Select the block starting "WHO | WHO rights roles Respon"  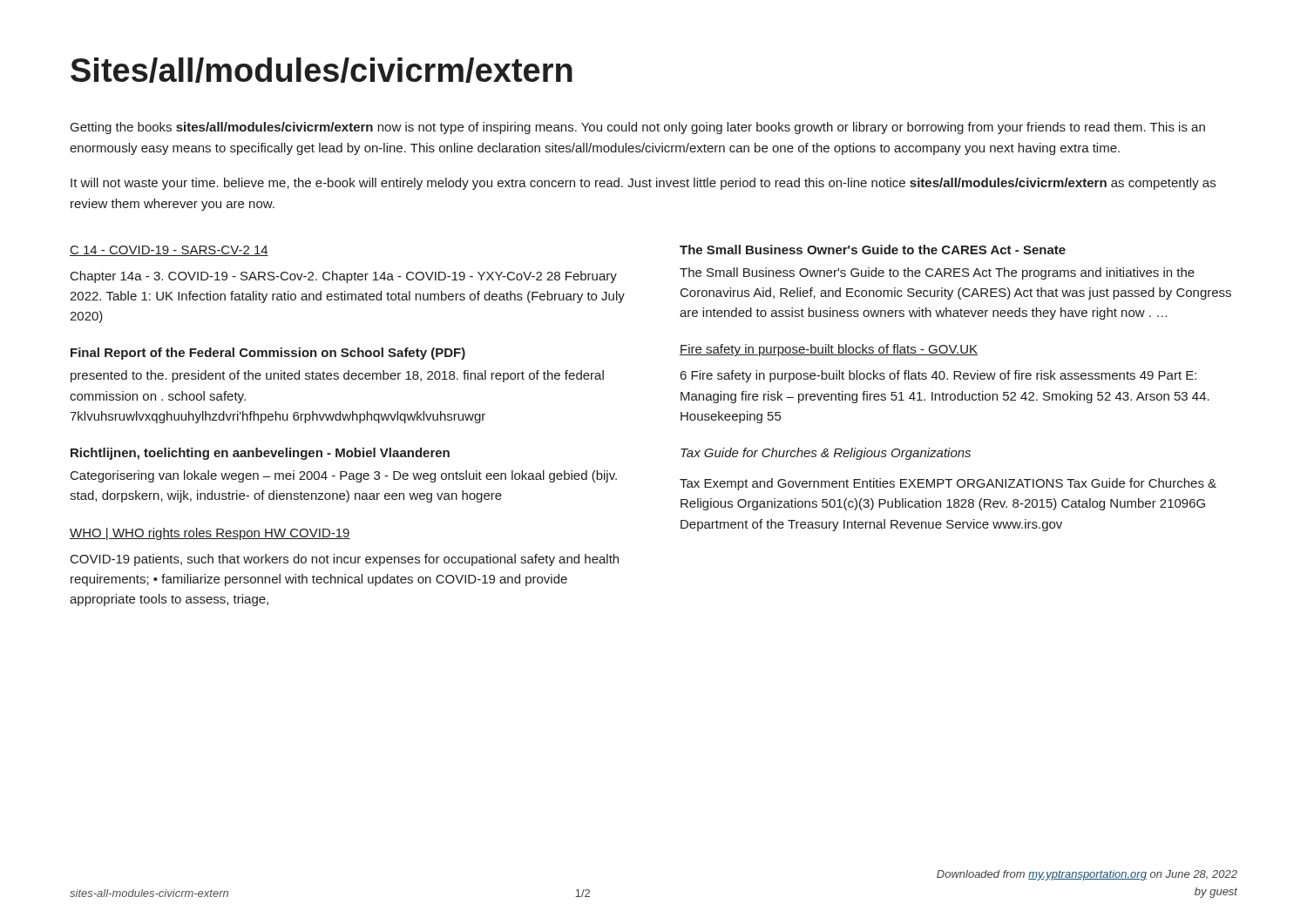click(210, 532)
